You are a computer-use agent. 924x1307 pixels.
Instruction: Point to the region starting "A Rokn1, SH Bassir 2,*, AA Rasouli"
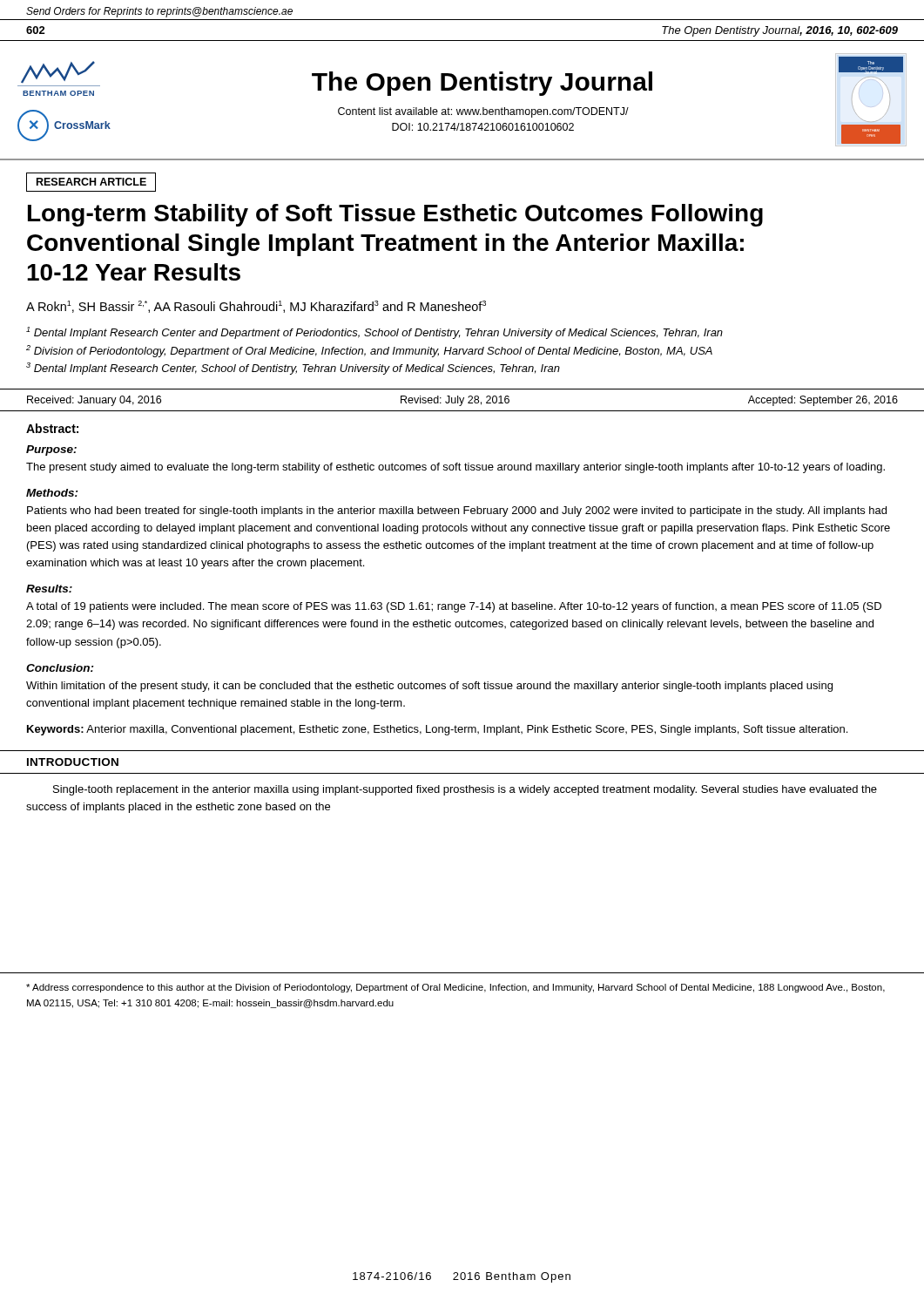coord(256,307)
